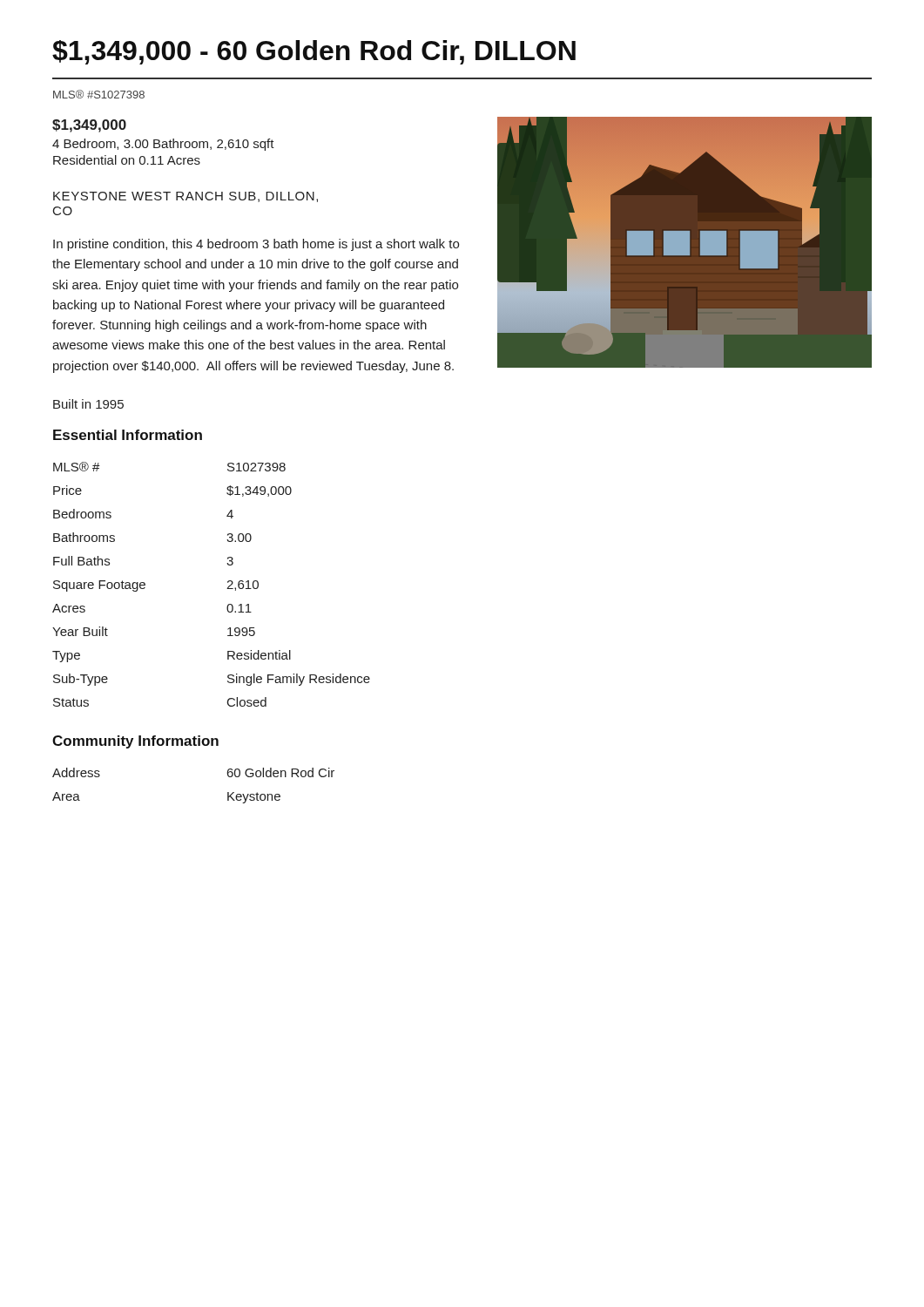Navigate to the element starting "Community Information"

[136, 741]
